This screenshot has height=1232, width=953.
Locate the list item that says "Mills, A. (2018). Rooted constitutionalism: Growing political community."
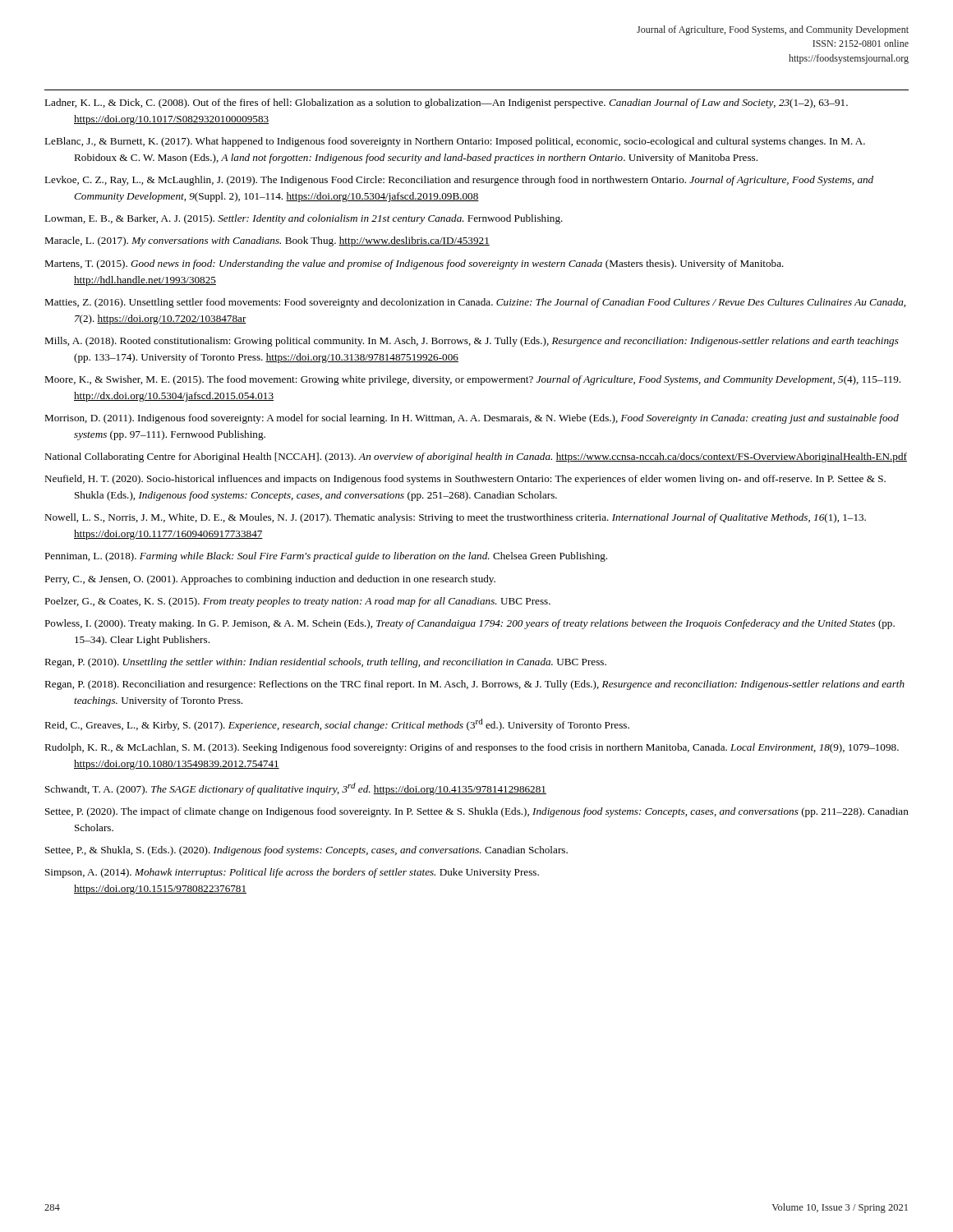pyautogui.click(x=471, y=348)
